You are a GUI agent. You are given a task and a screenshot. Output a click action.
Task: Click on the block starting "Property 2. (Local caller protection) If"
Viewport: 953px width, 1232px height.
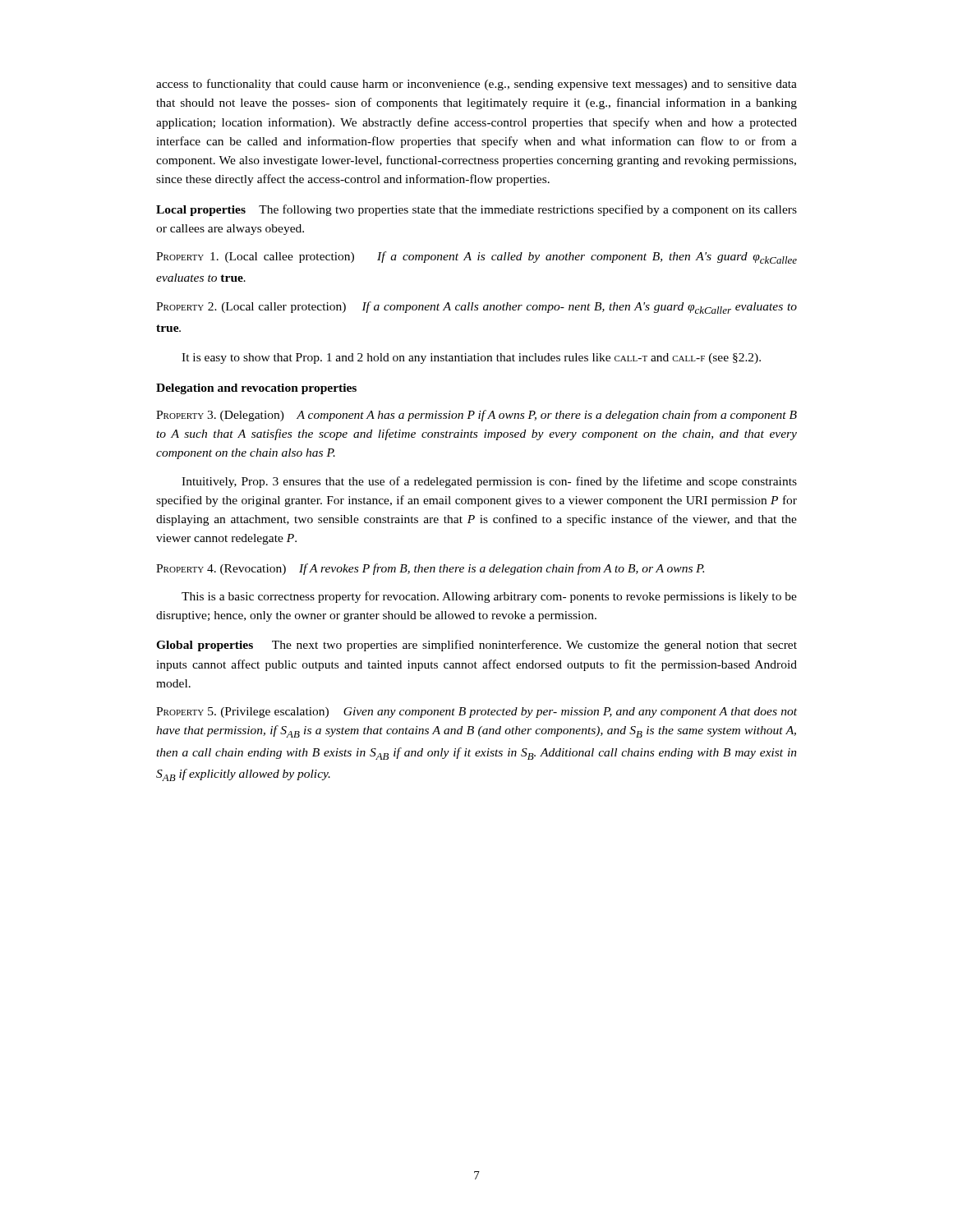476,317
